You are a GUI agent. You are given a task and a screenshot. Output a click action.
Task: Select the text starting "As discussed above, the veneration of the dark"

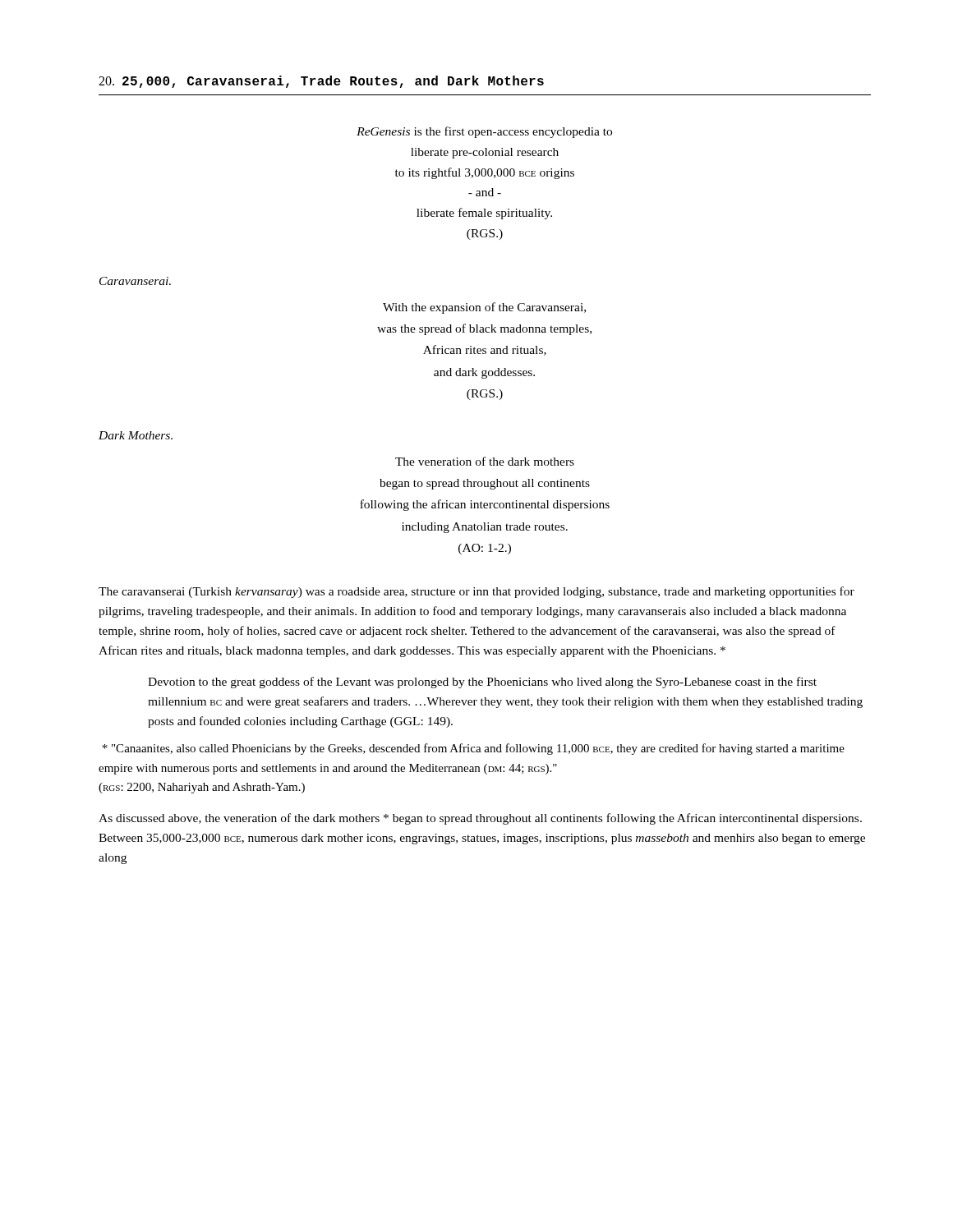point(482,837)
